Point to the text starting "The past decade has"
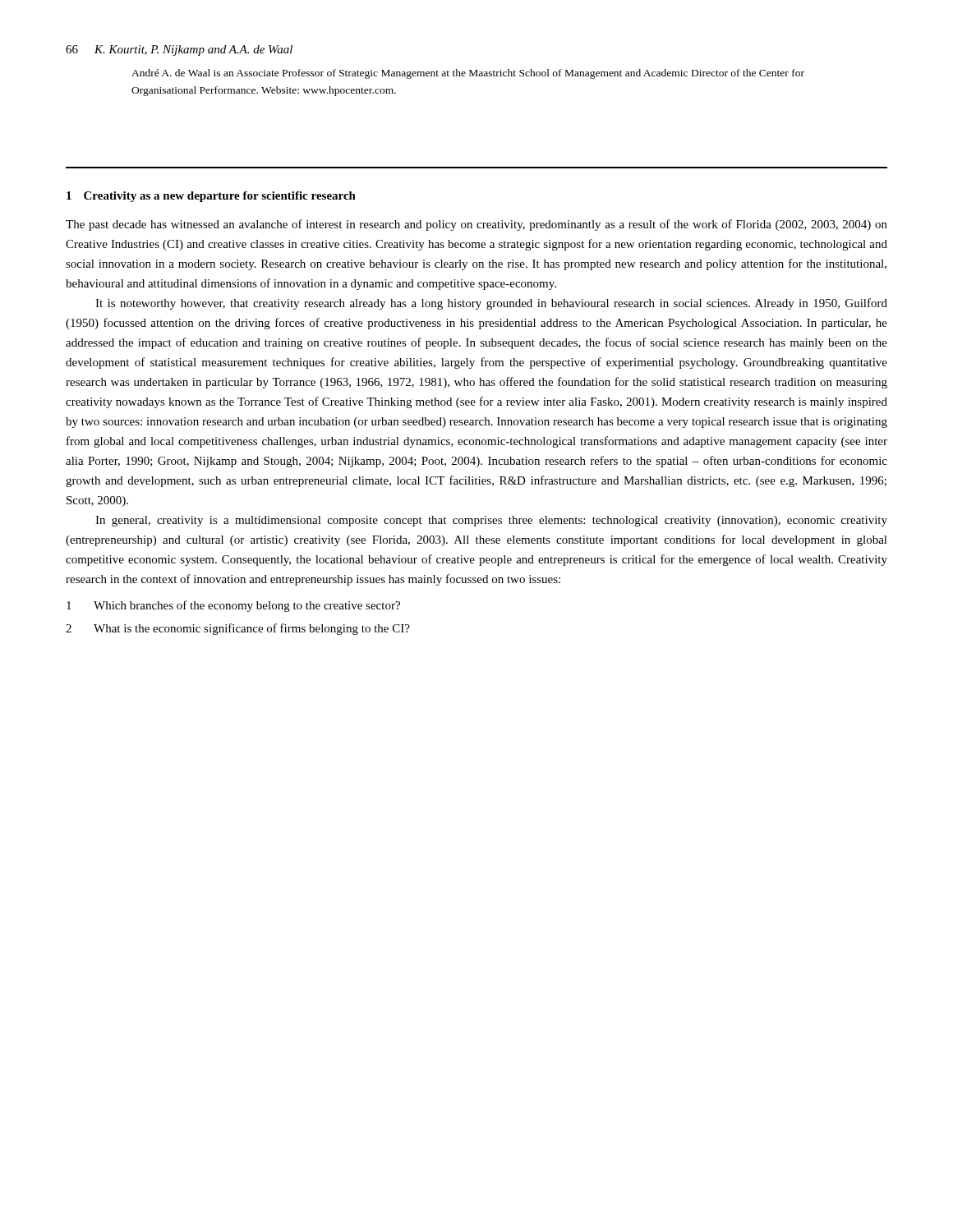953x1232 pixels. 476,254
